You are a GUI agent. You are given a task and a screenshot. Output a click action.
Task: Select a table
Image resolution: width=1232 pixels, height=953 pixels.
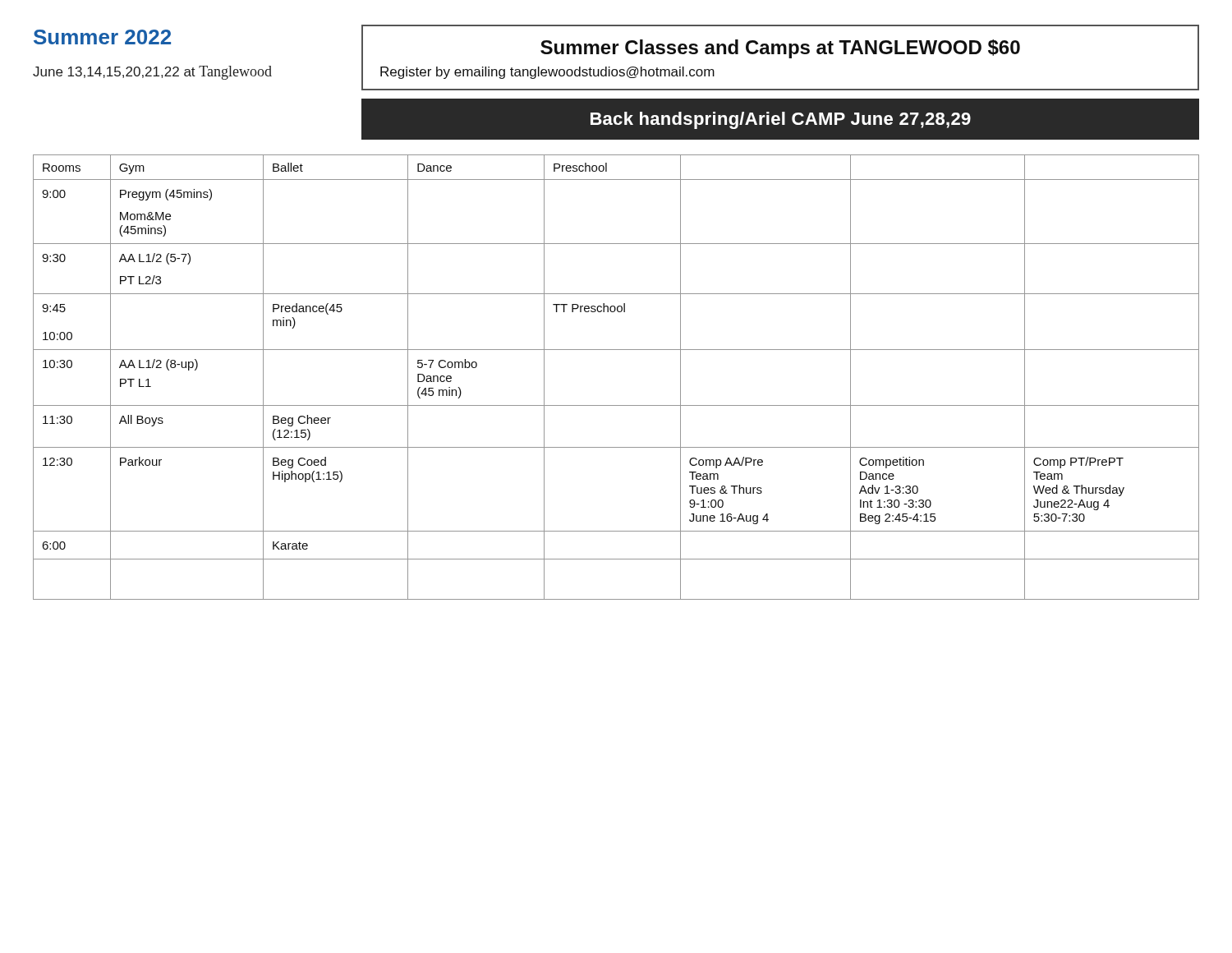616,377
